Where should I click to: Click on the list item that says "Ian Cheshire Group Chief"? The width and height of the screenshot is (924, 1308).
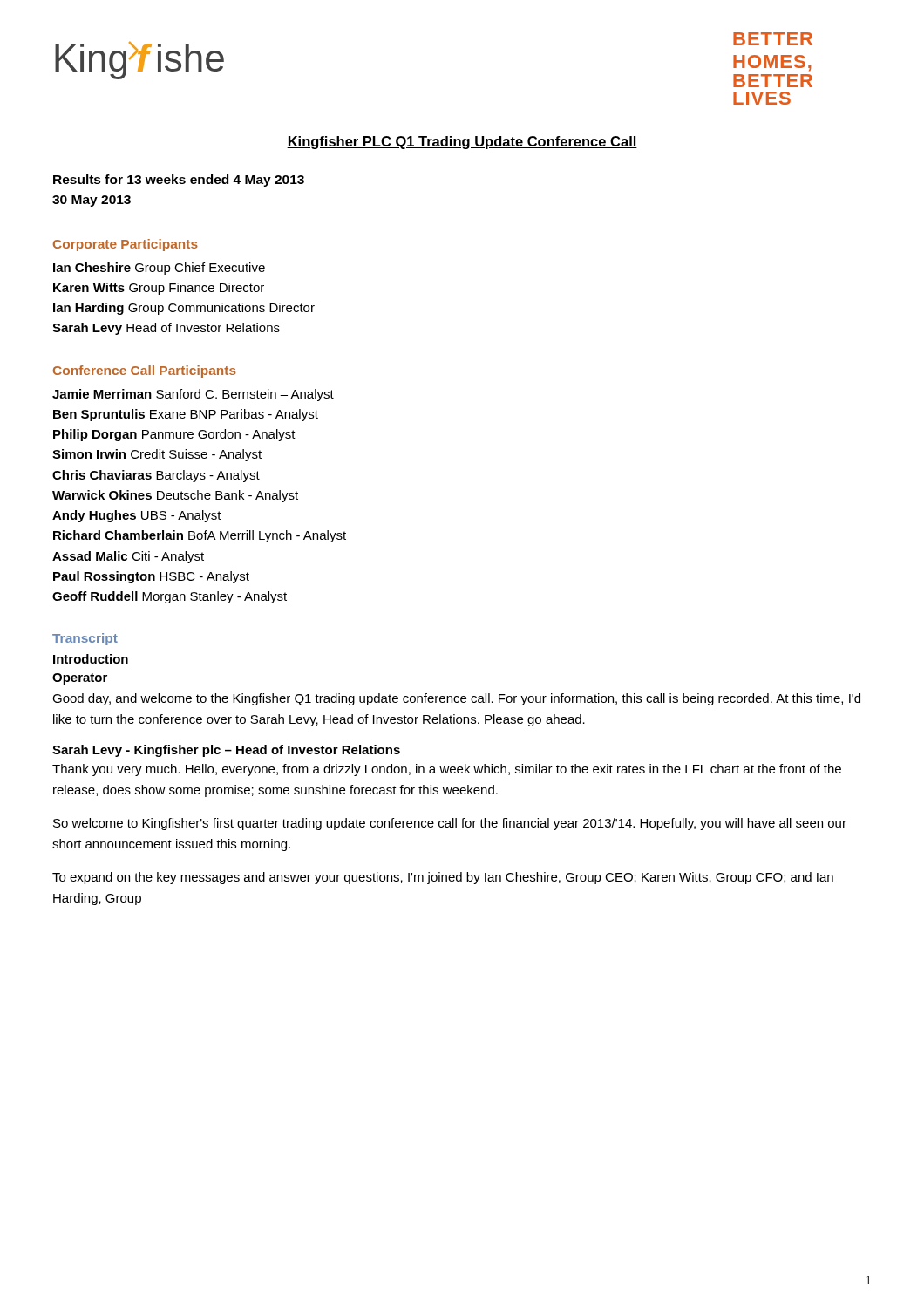[x=159, y=267]
